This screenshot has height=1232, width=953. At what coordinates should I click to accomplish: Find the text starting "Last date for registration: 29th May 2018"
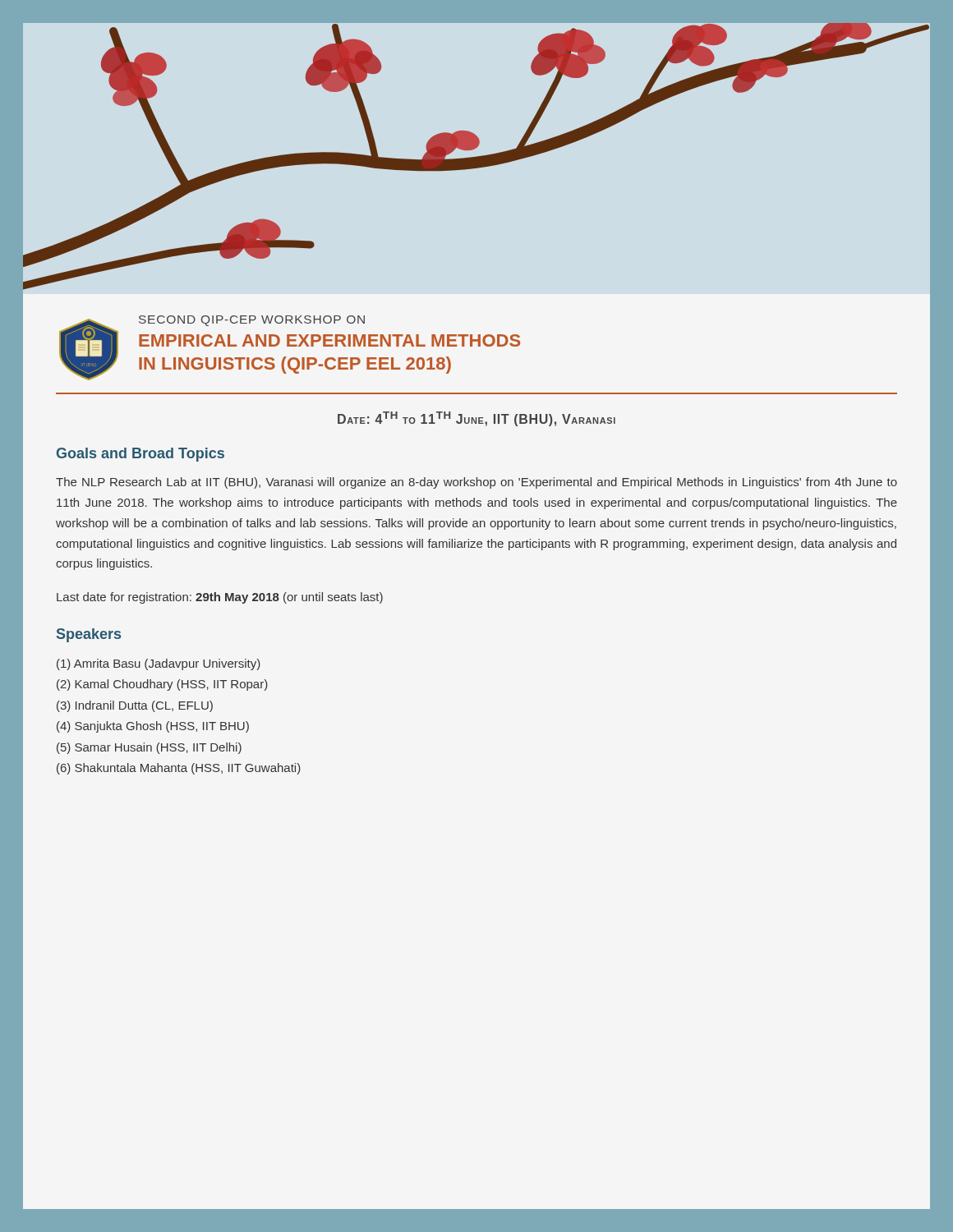pyautogui.click(x=220, y=597)
